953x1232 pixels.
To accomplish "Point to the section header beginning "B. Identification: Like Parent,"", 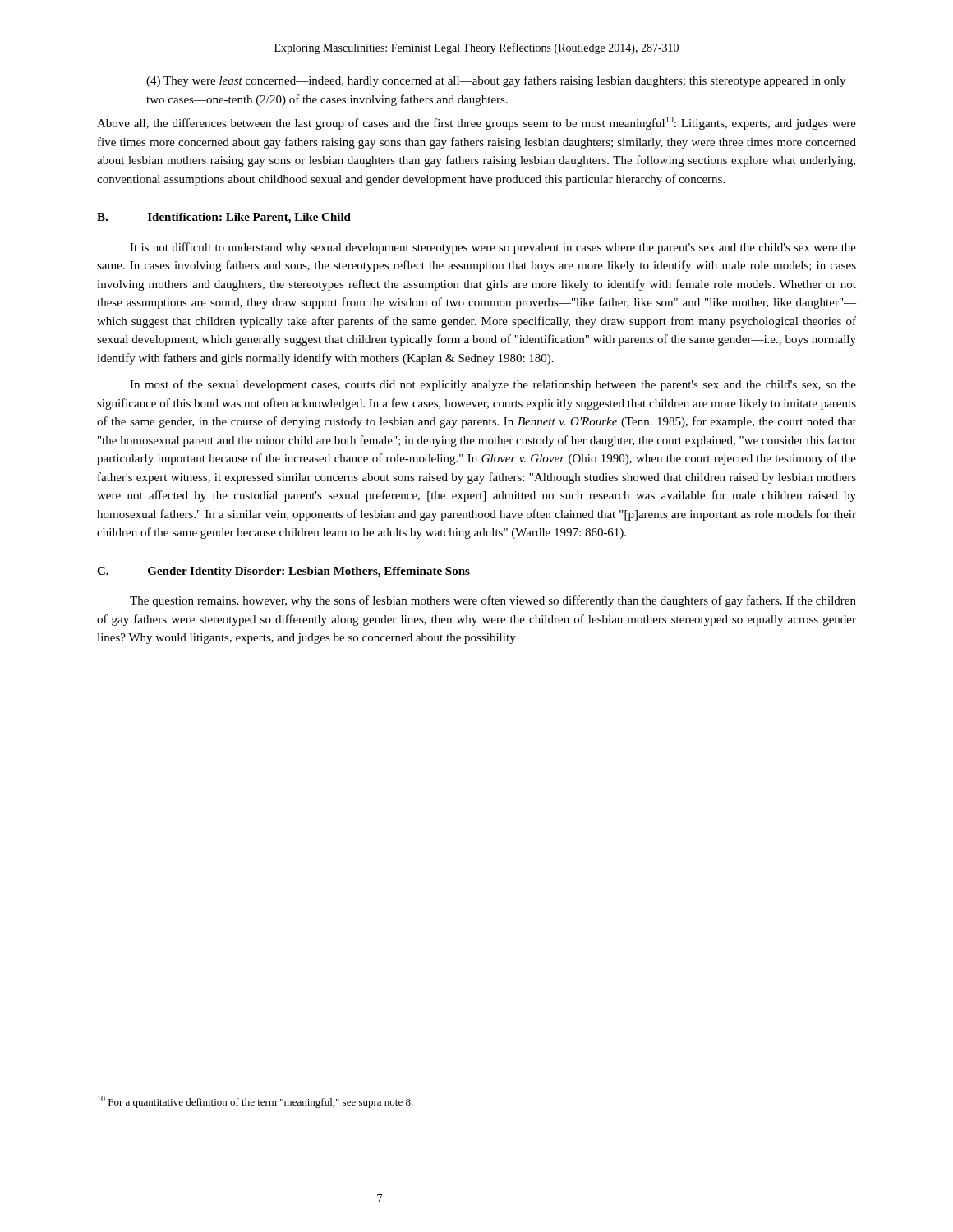I will pyautogui.click(x=224, y=217).
